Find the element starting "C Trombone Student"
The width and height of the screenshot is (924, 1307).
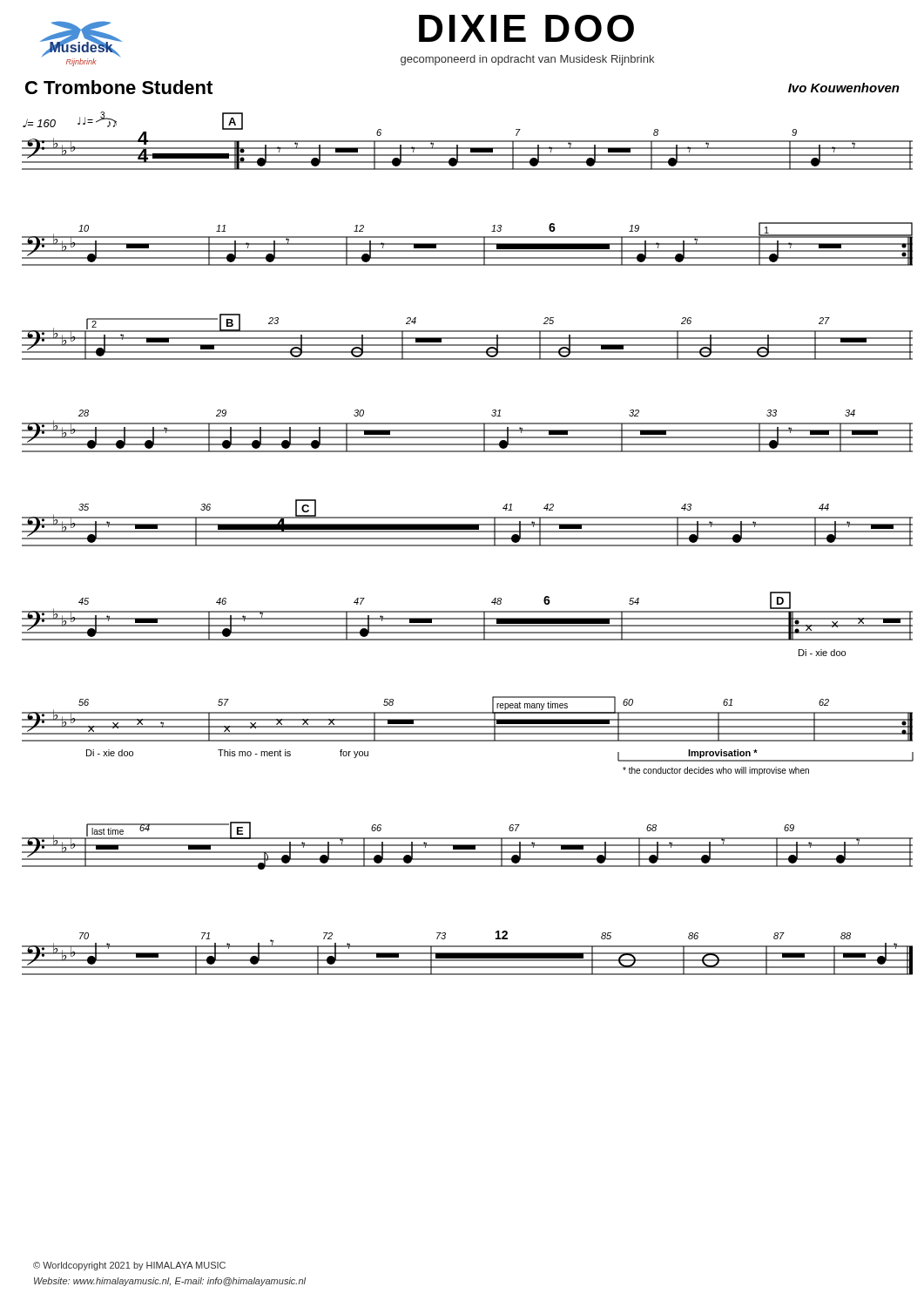coord(119,88)
